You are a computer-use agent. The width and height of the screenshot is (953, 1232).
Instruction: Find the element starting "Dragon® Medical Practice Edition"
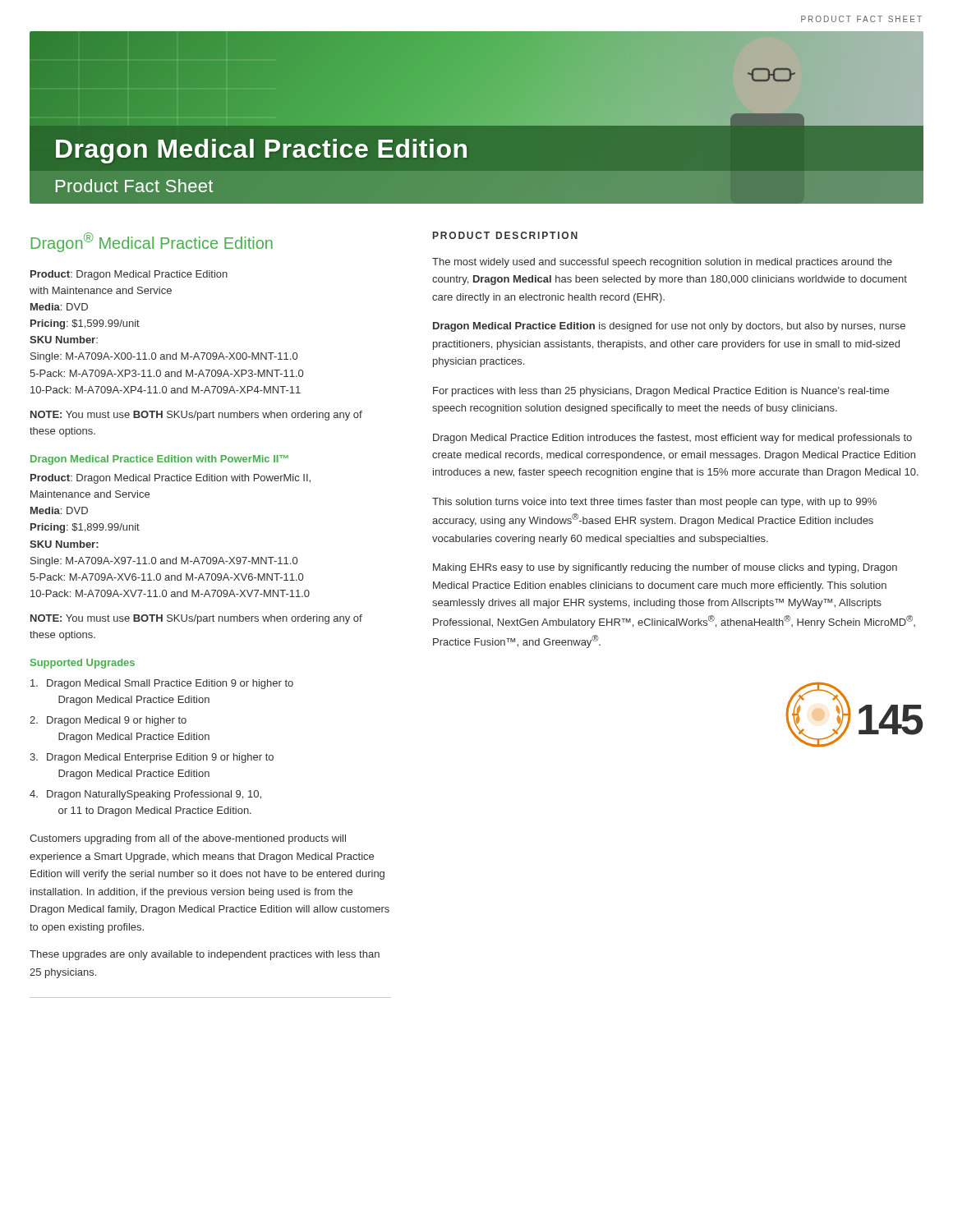(152, 241)
